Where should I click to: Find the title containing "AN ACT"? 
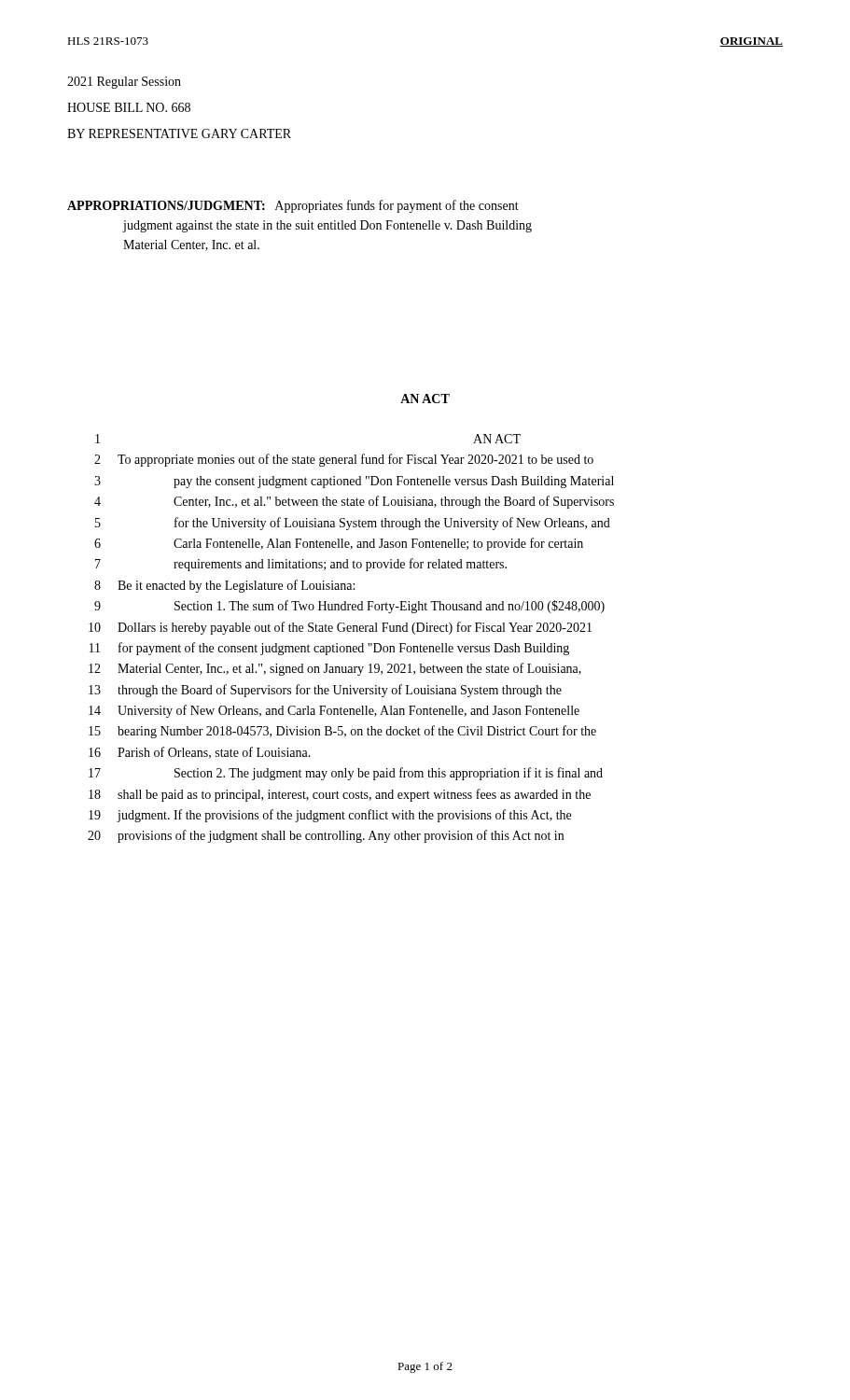pos(425,399)
